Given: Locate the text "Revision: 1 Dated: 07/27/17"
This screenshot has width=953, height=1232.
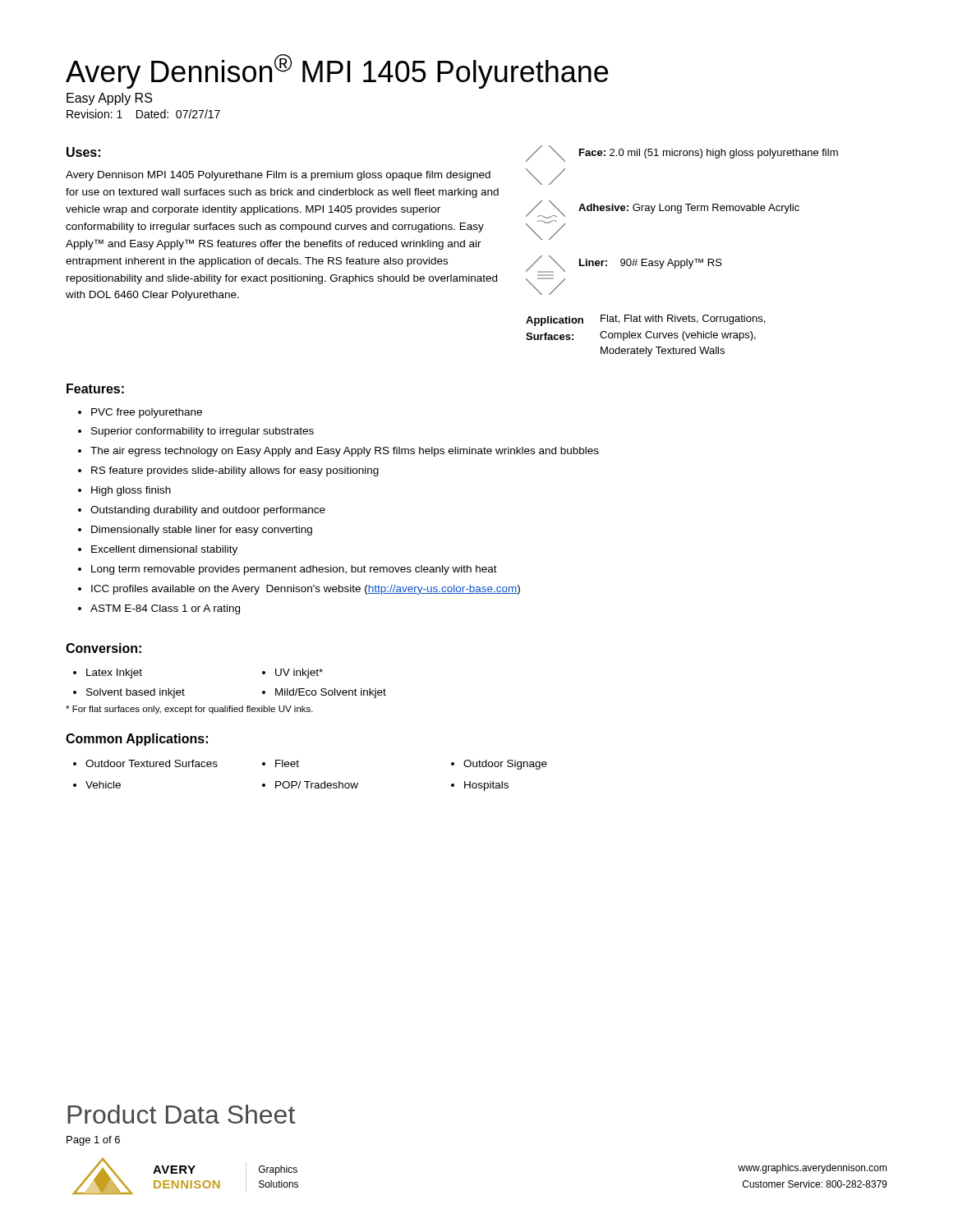Looking at the screenshot, I should [143, 114].
